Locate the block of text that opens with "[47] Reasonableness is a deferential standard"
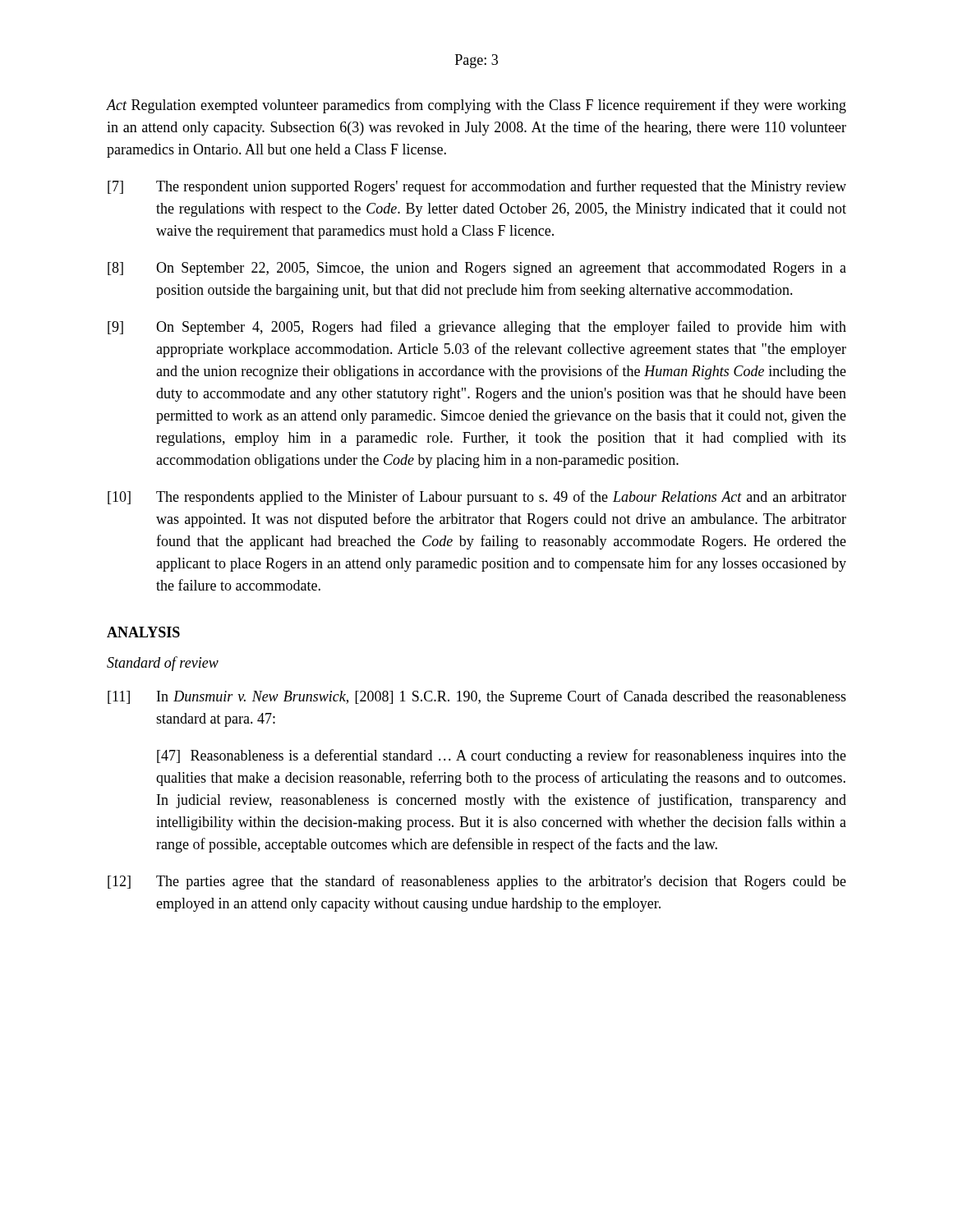 pos(501,800)
